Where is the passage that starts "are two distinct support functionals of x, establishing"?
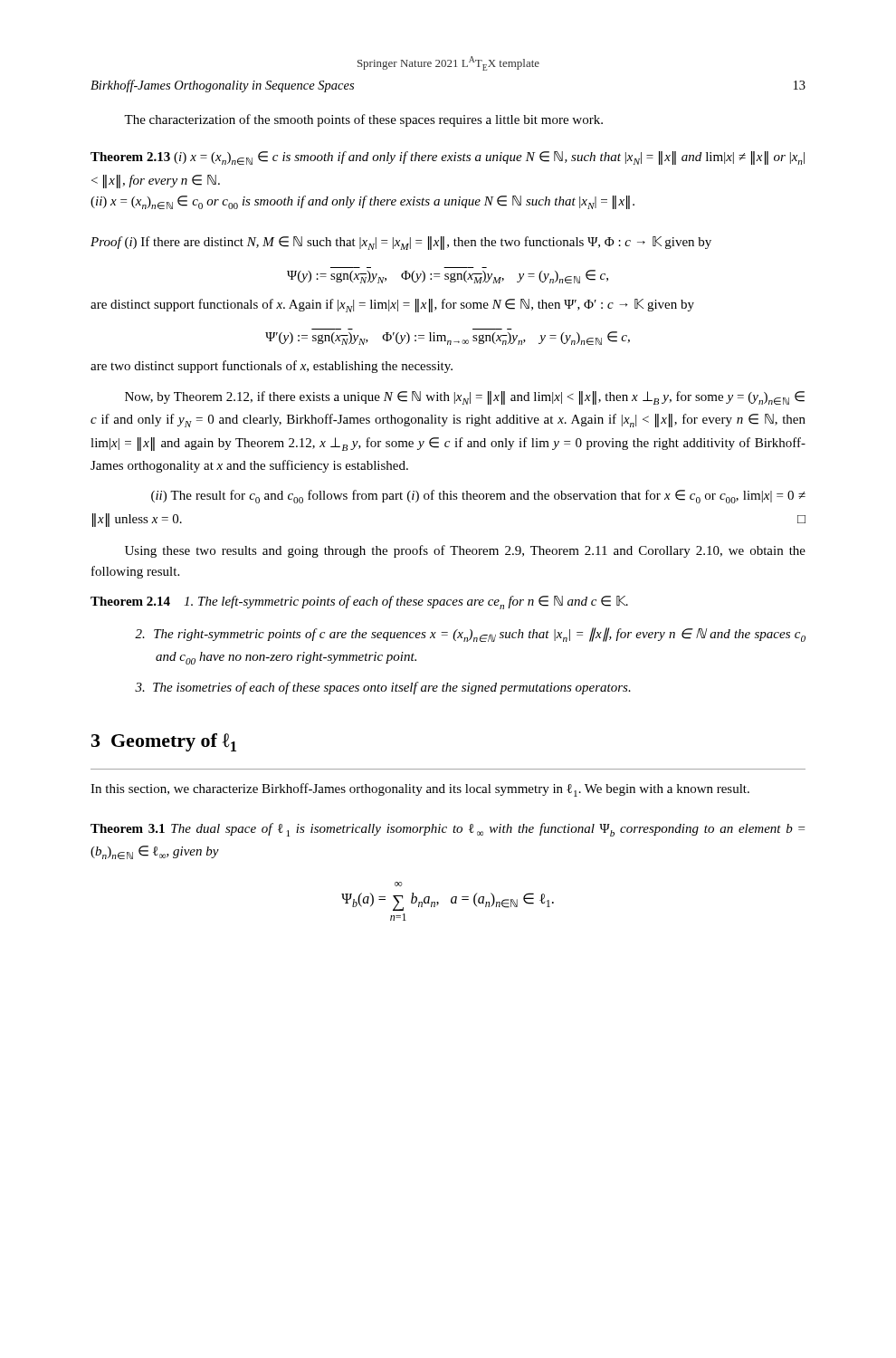 tap(272, 366)
